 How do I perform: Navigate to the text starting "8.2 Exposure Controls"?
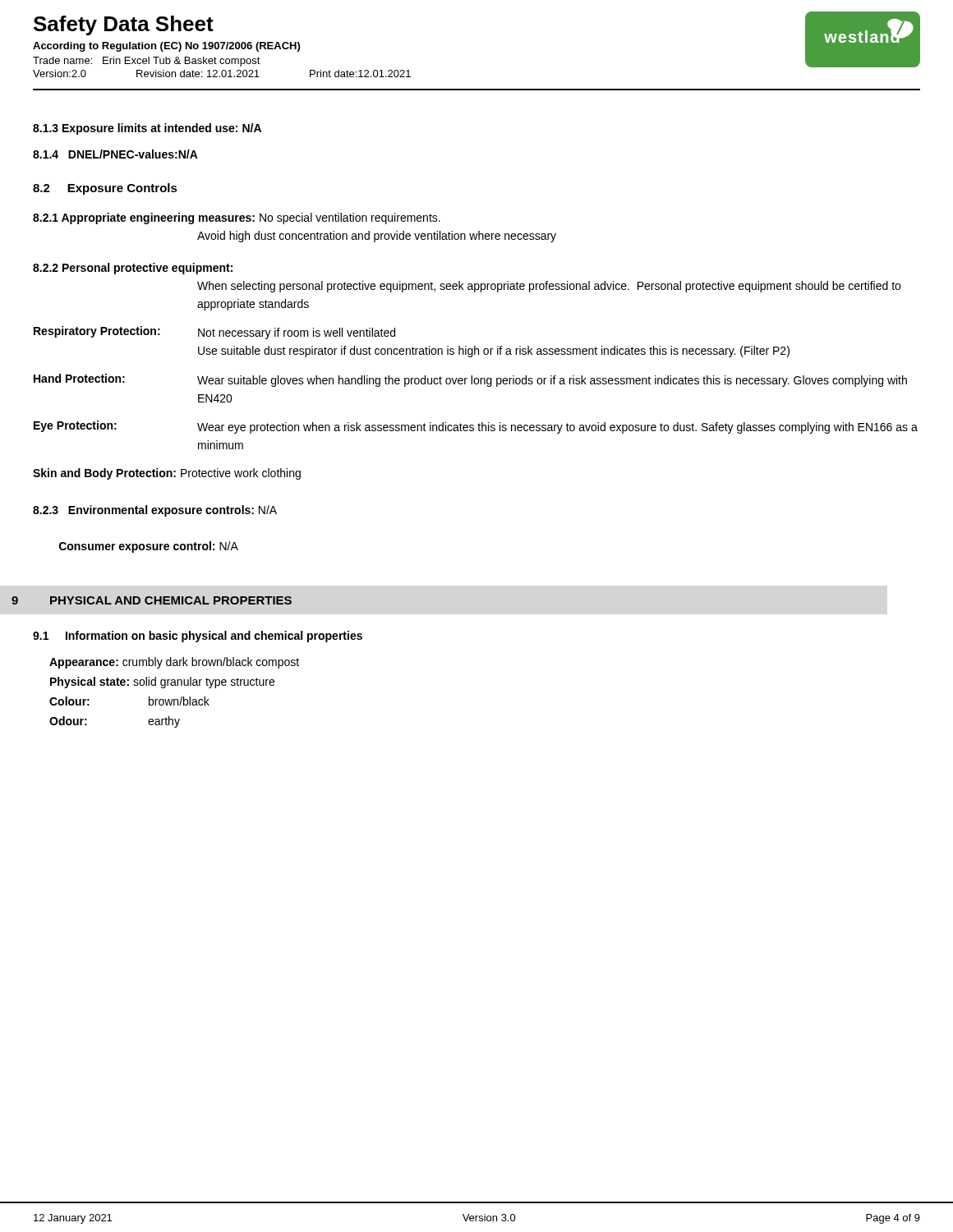coord(105,188)
